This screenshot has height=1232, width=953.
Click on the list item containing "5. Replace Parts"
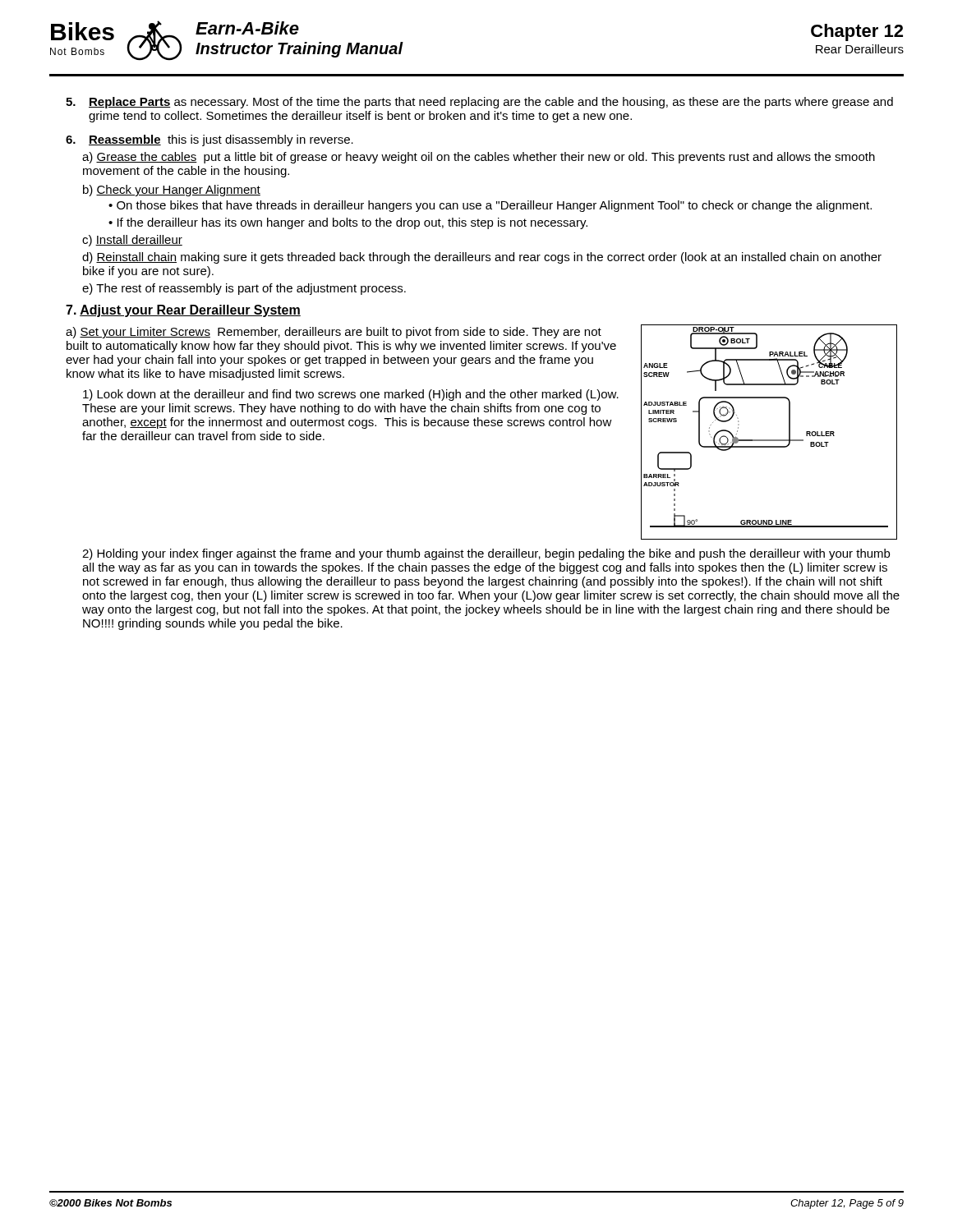coord(485,108)
